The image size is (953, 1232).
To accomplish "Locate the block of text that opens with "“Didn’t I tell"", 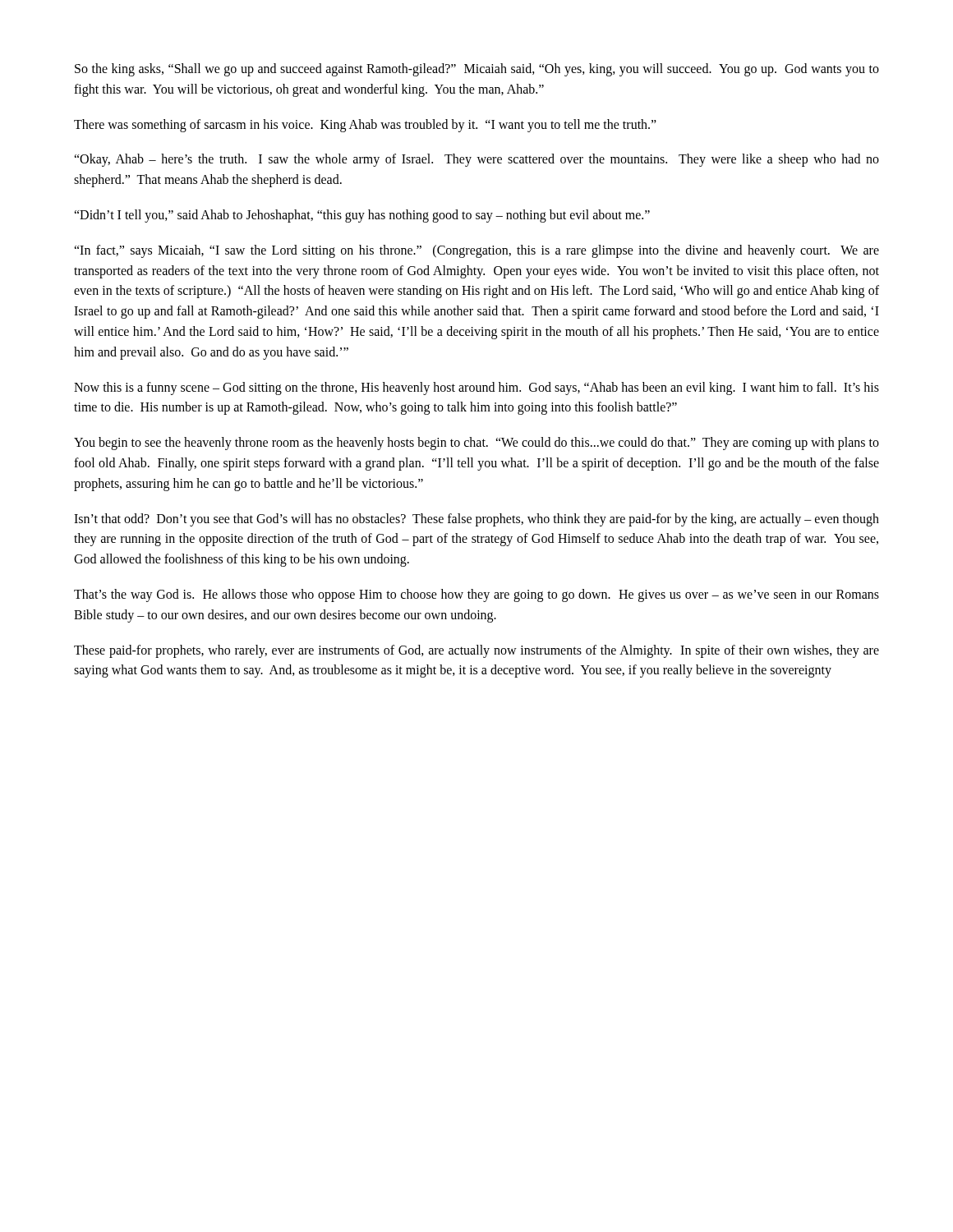I will point(362,215).
